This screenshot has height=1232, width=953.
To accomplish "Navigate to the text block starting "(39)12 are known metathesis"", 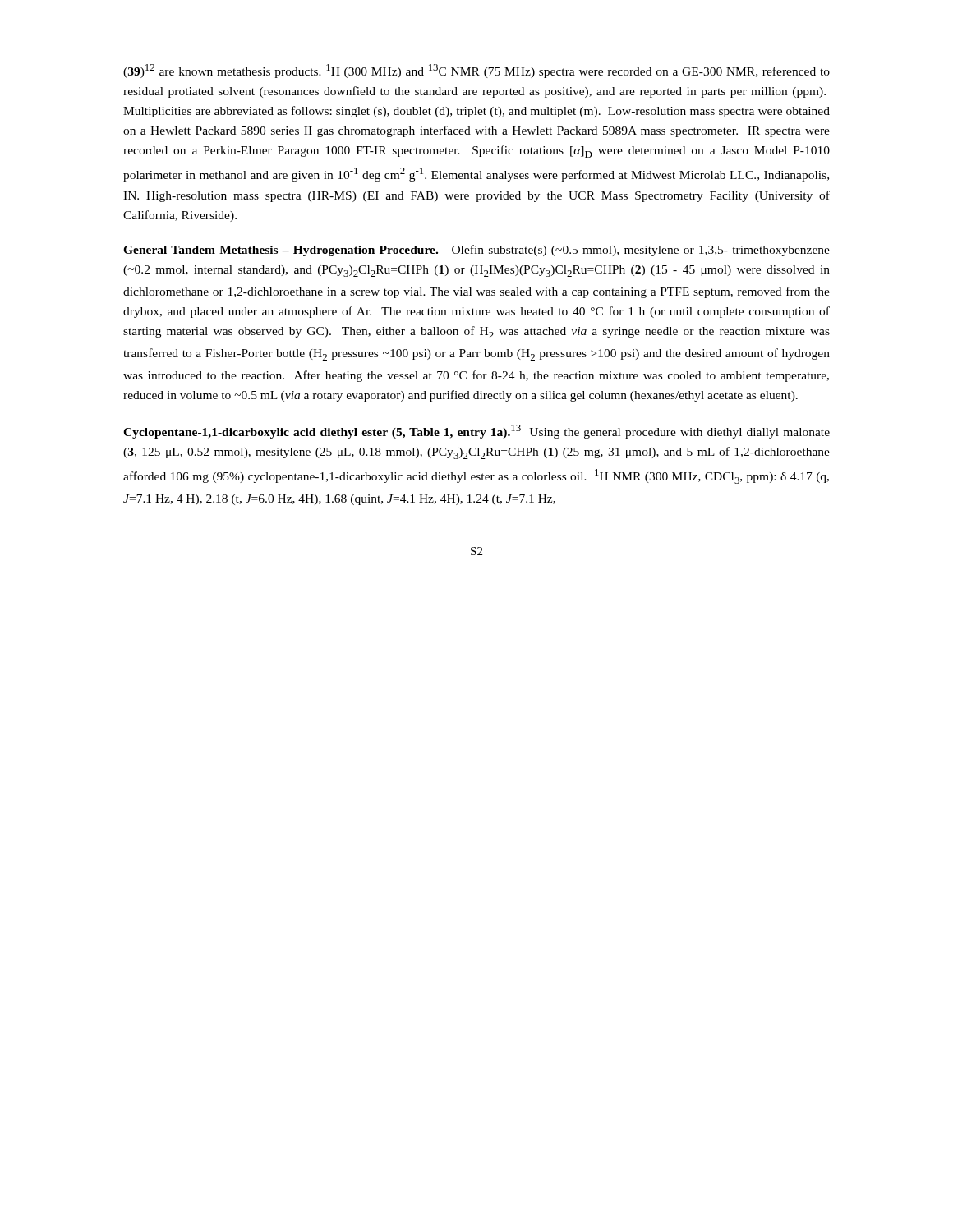I will coord(476,142).
